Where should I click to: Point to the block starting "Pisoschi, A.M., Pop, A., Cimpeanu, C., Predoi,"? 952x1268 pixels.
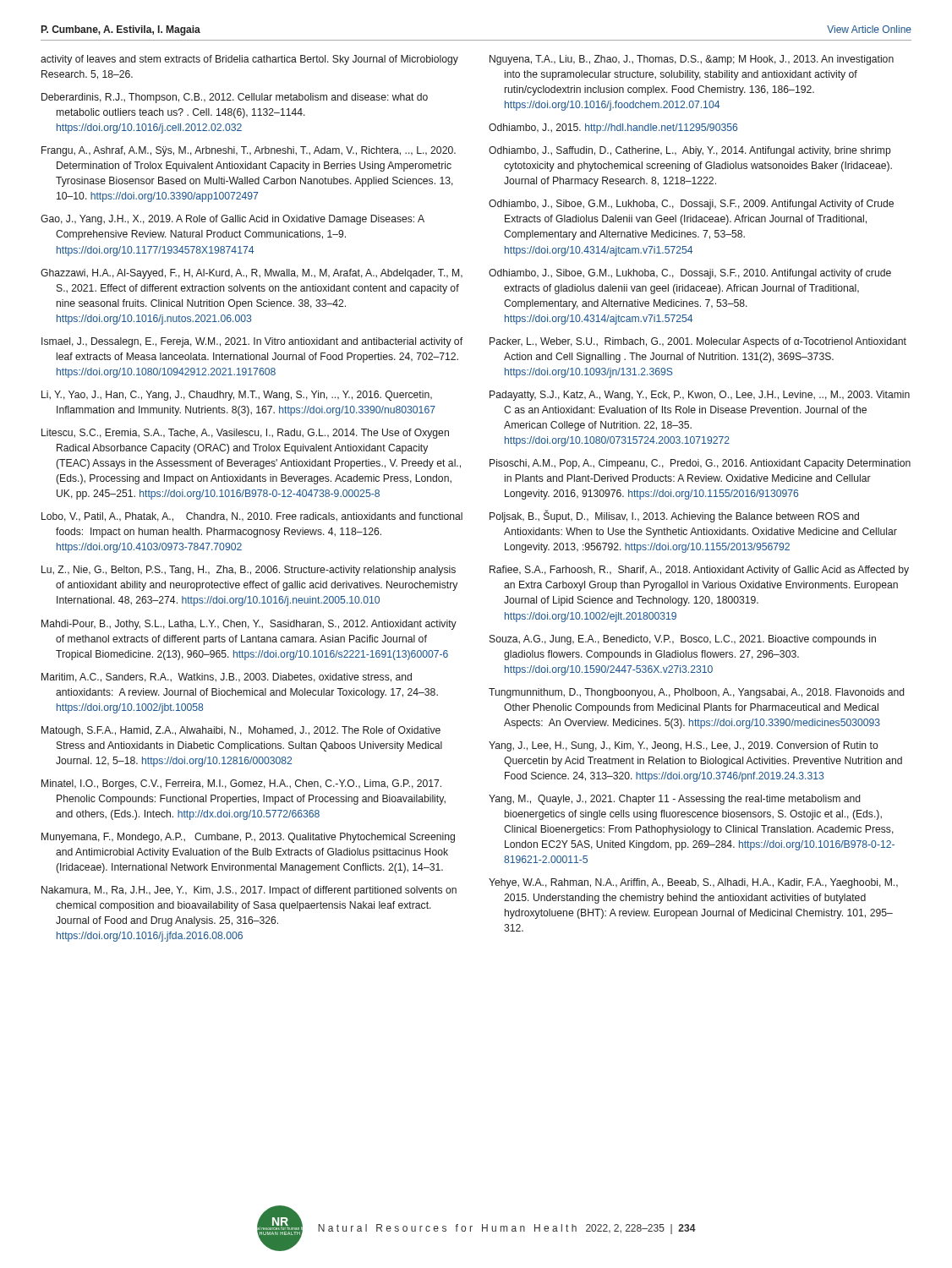pyautogui.click(x=700, y=479)
